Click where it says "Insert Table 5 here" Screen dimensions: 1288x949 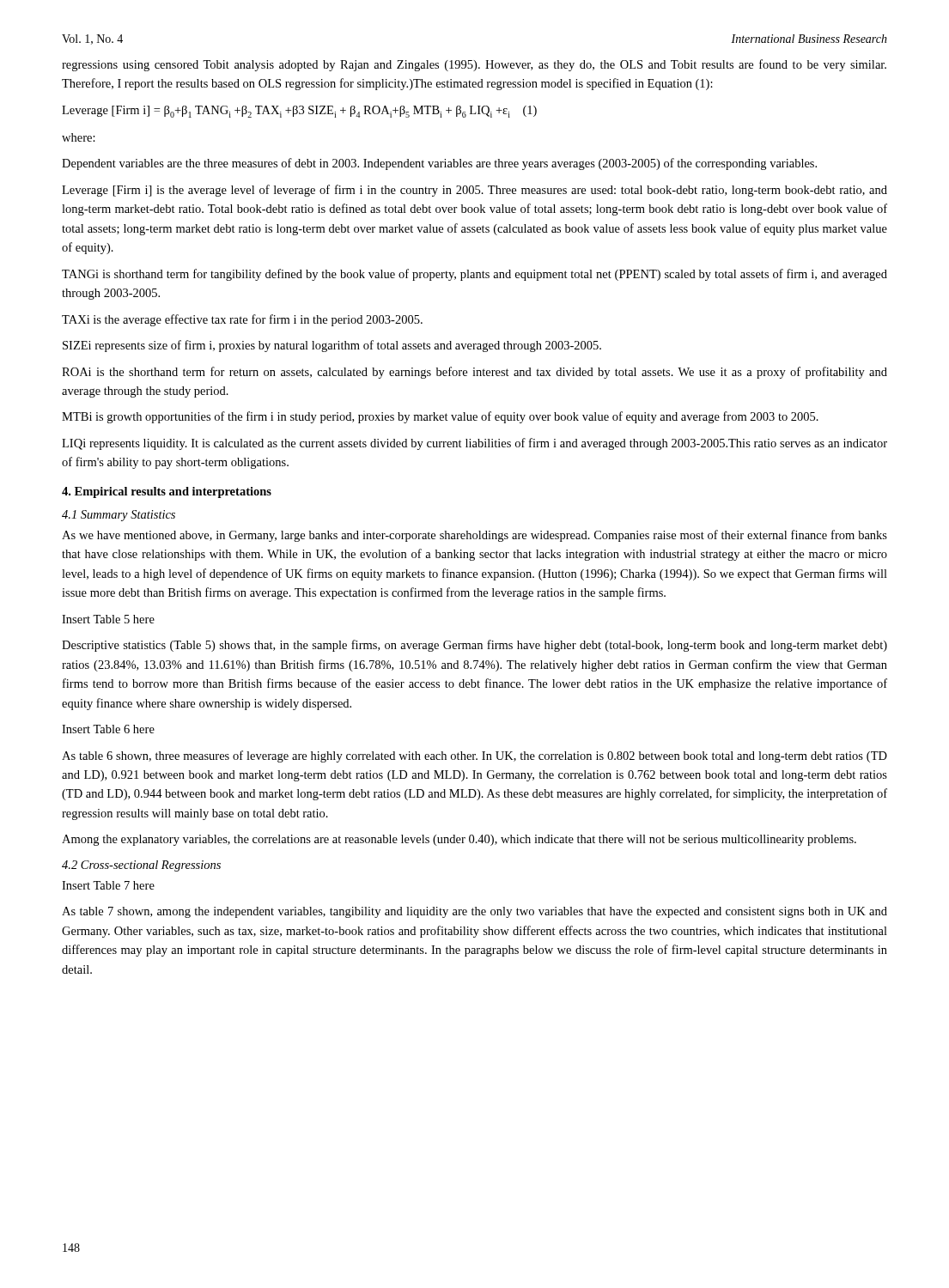[x=108, y=619]
